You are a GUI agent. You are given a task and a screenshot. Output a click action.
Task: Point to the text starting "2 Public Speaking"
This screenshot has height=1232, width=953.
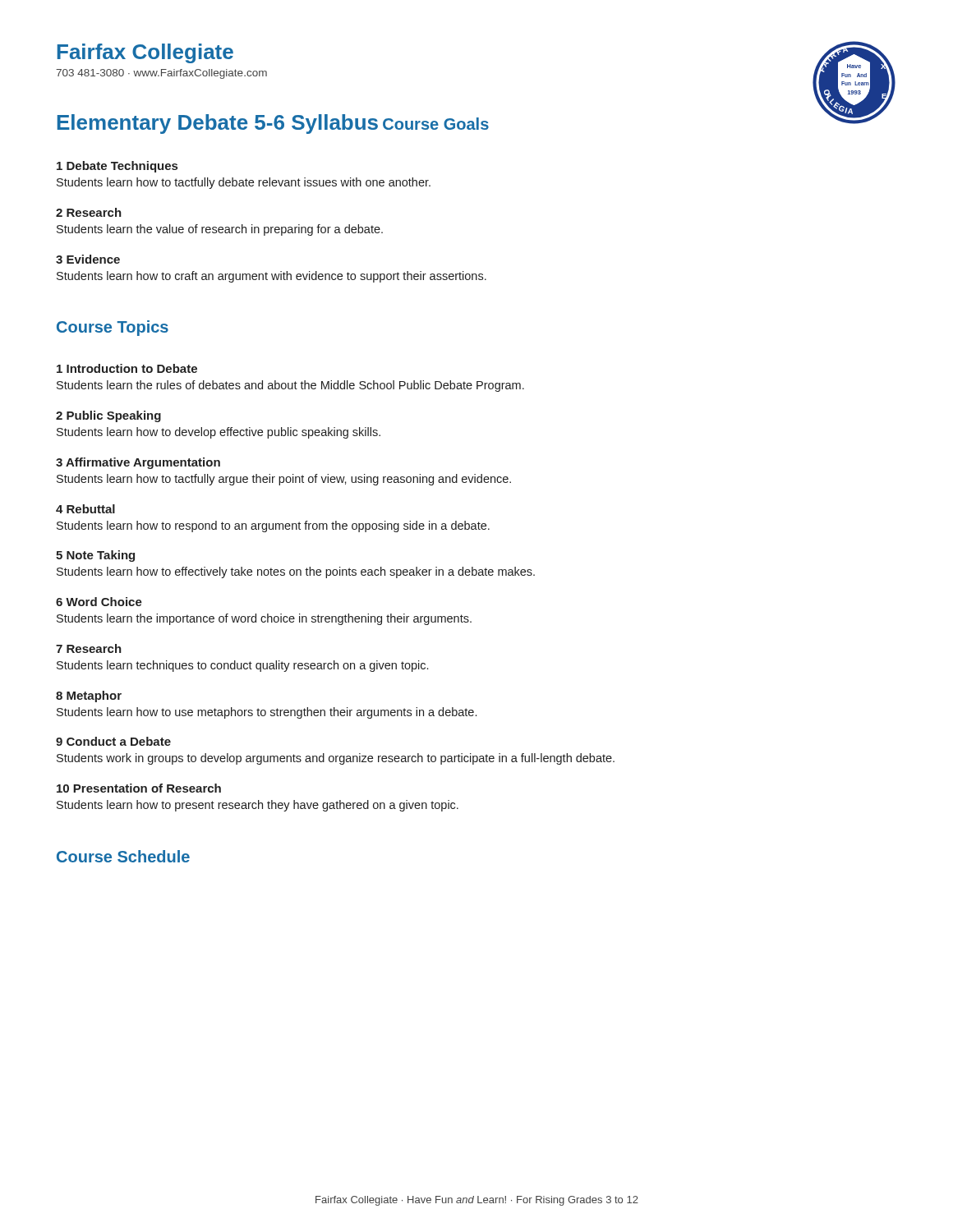pos(108,416)
